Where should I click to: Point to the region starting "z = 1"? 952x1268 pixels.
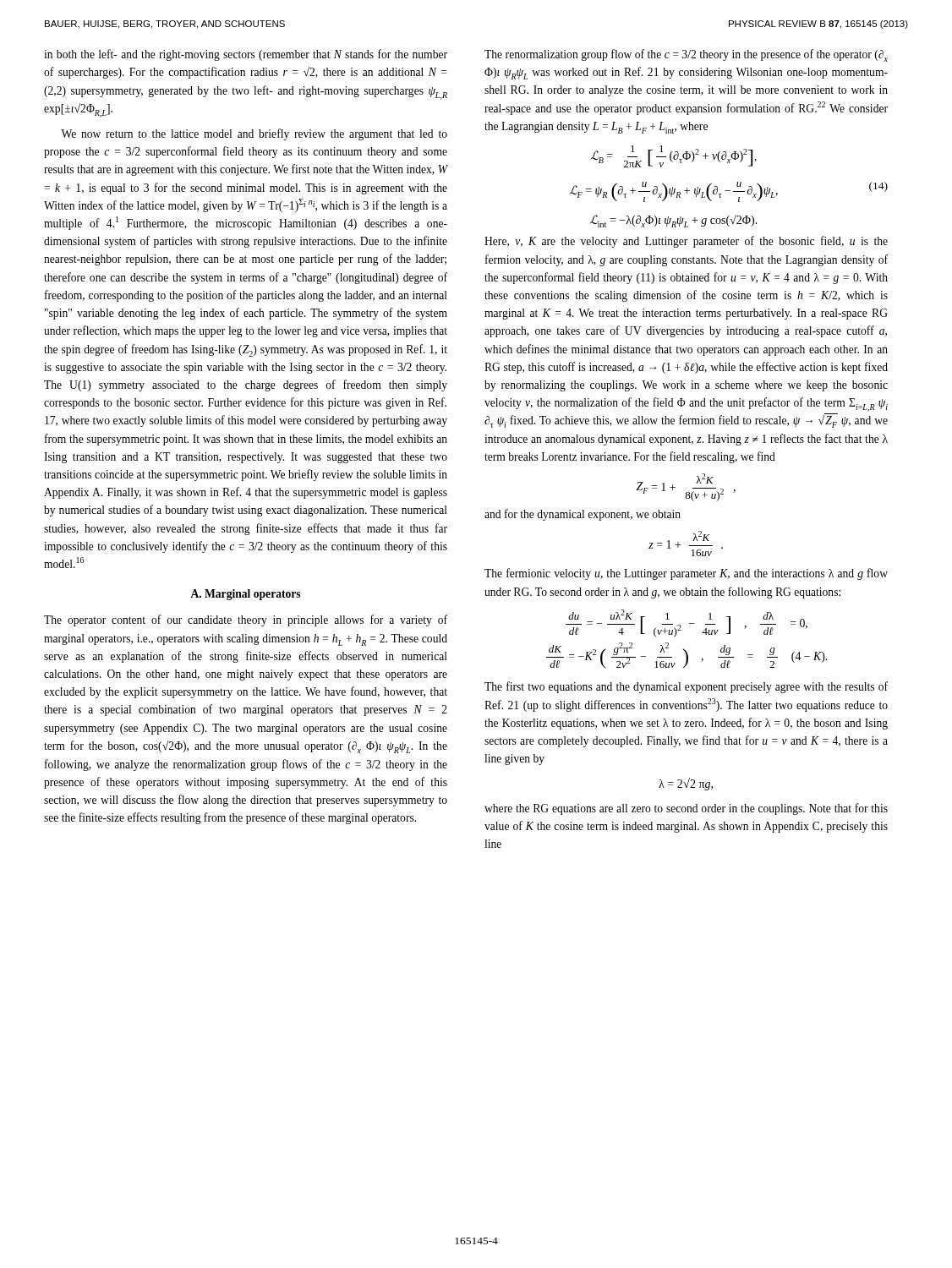click(686, 545)
